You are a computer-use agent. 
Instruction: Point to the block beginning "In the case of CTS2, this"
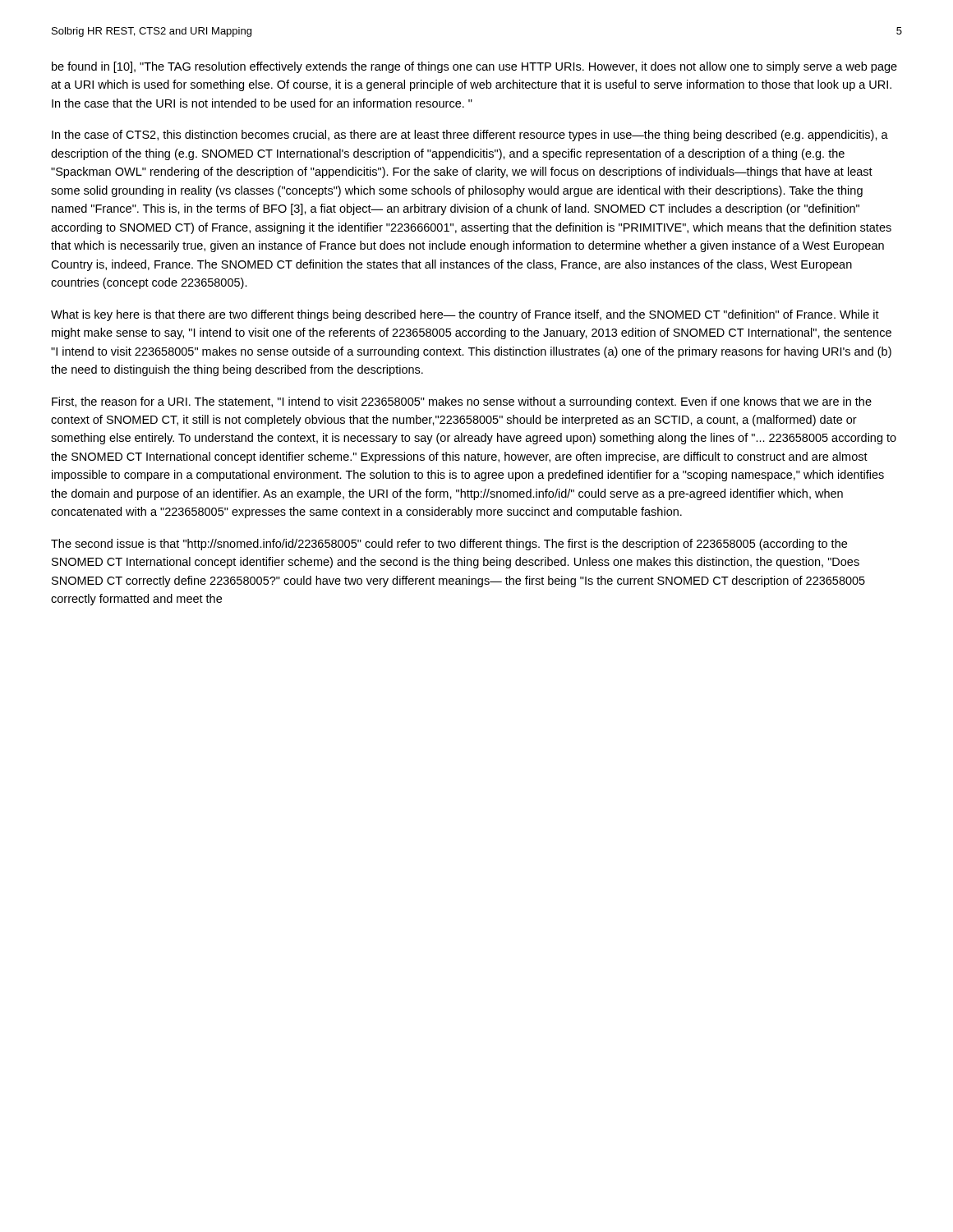pyautogui.click(x=471, y=209)
